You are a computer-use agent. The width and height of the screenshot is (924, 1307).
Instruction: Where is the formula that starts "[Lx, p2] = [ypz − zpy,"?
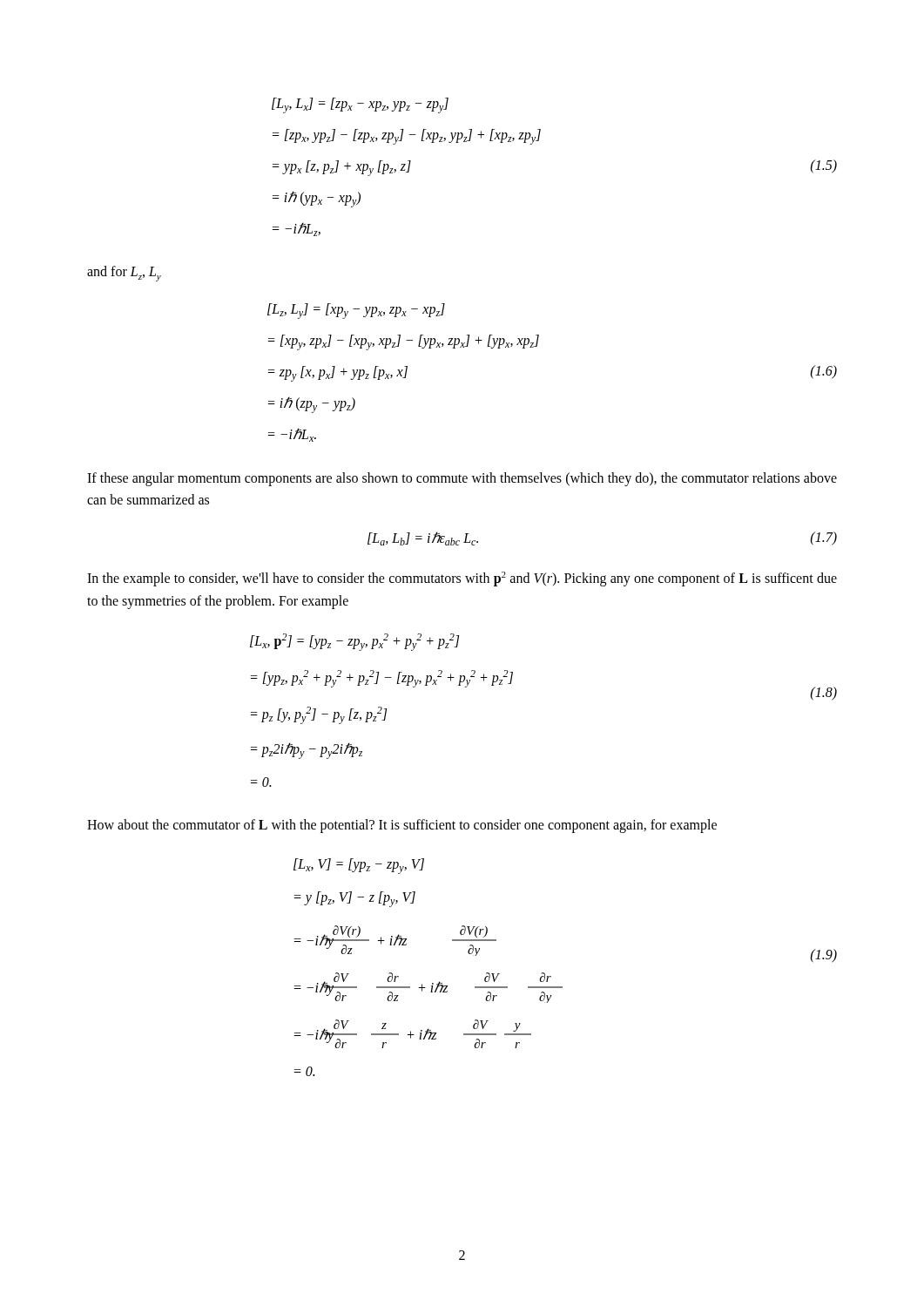click(x=354, y=642)
